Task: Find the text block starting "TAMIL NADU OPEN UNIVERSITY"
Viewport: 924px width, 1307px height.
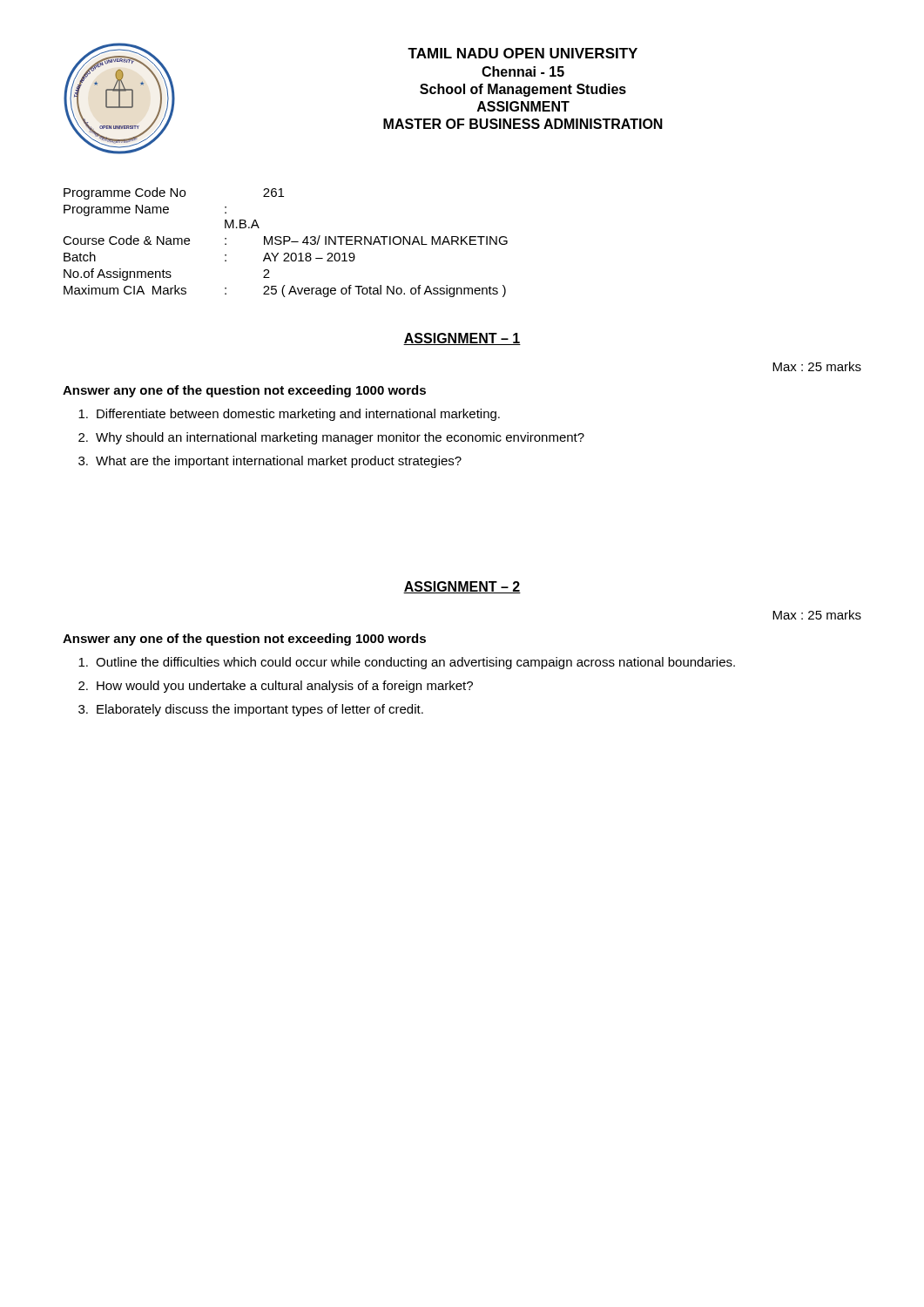Action: point(523,54)
